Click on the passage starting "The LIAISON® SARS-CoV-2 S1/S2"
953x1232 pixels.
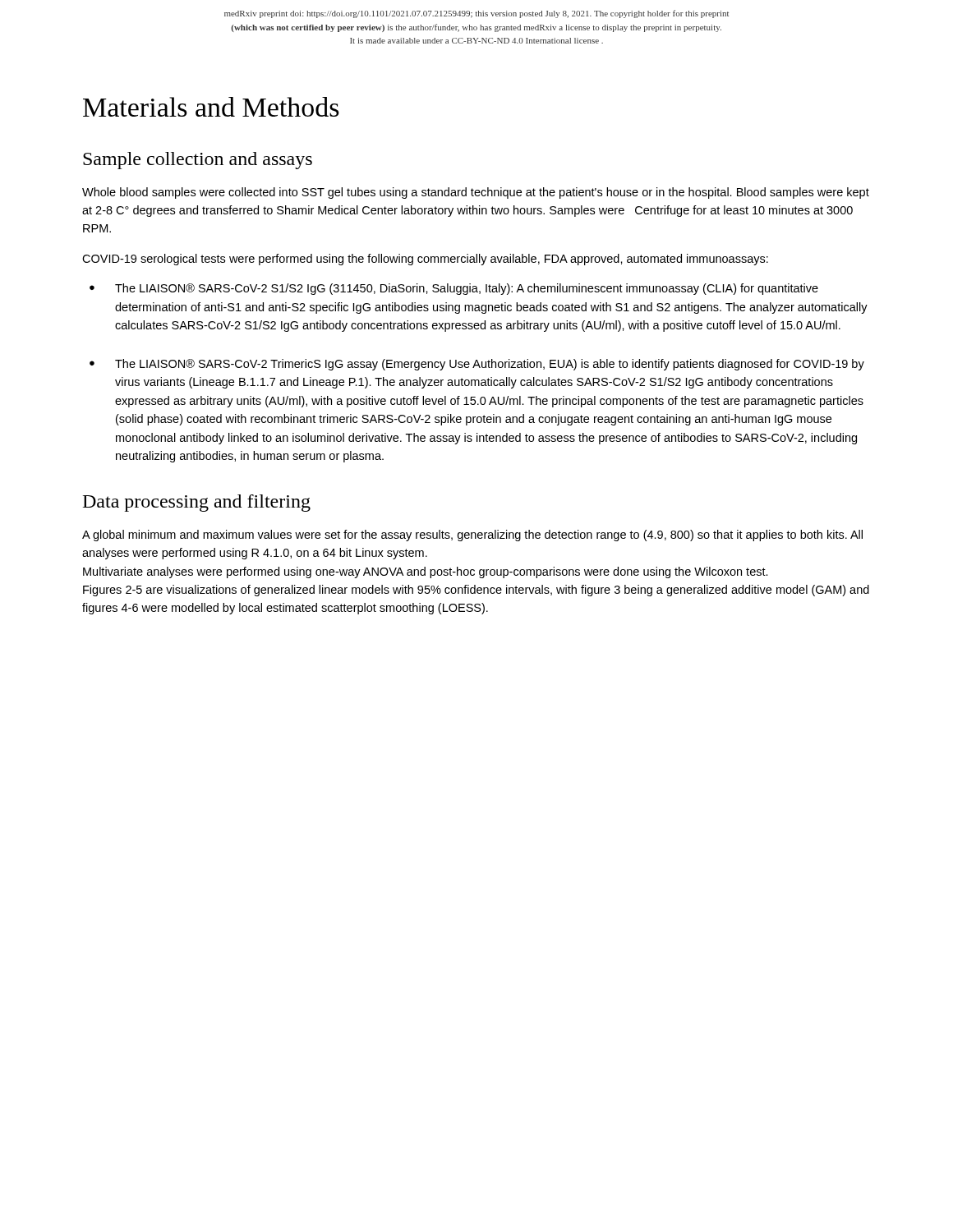click(x=489, y=307)
